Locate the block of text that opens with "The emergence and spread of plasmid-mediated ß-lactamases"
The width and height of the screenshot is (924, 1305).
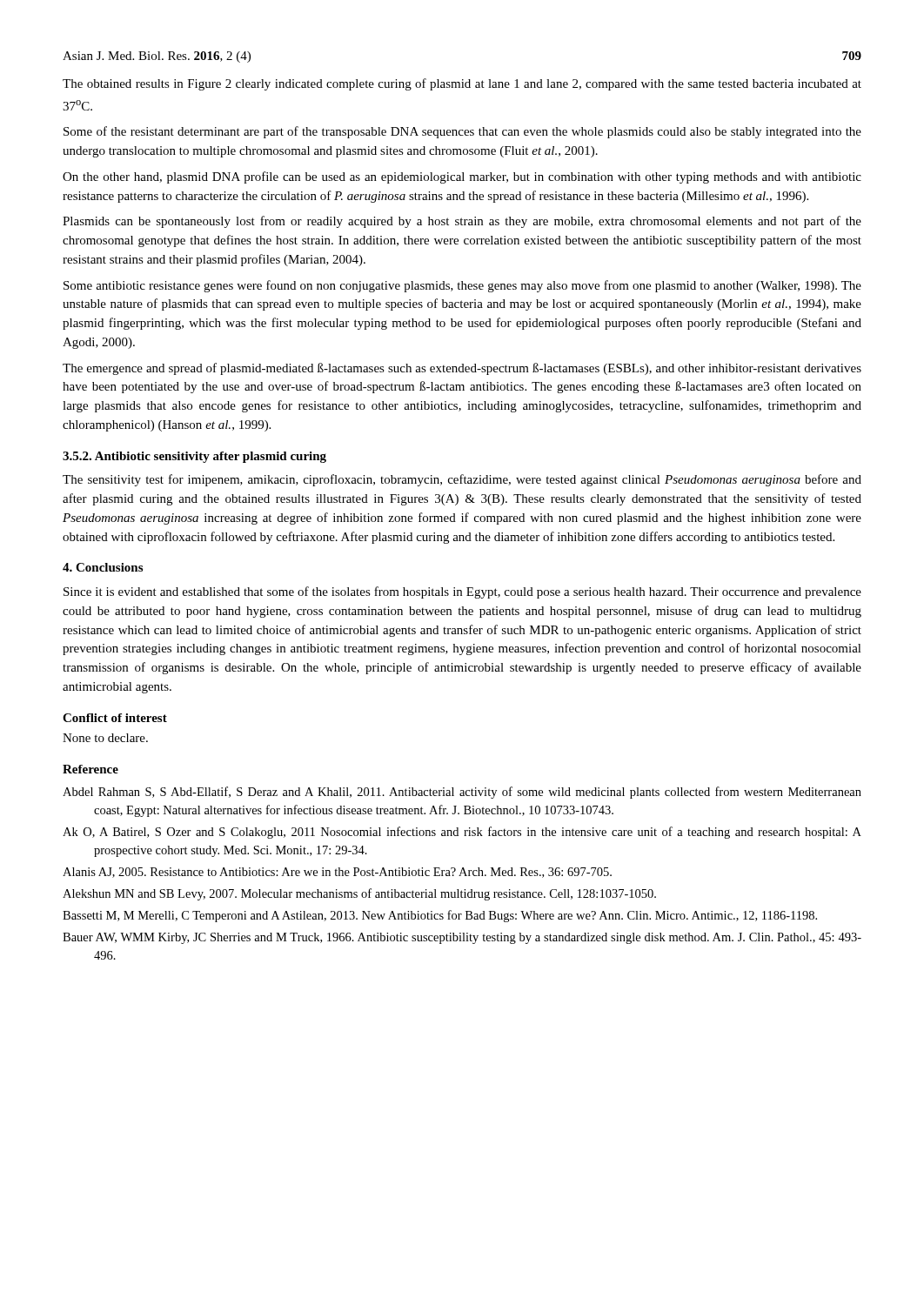[x=462, y=397]
